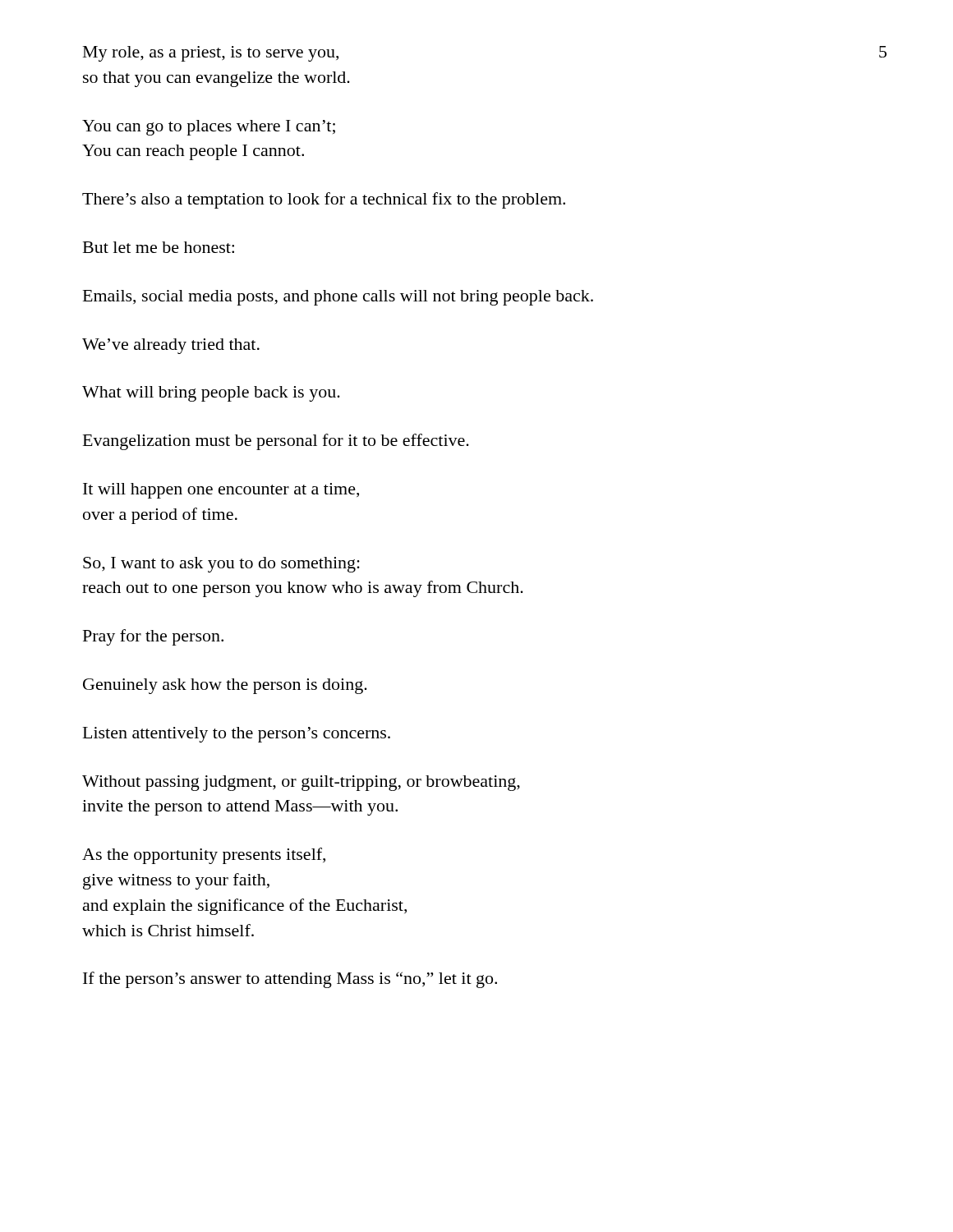Select the region starting "You can go to places"
This screenshot has width=953, height=1232.
pos(209,138)
